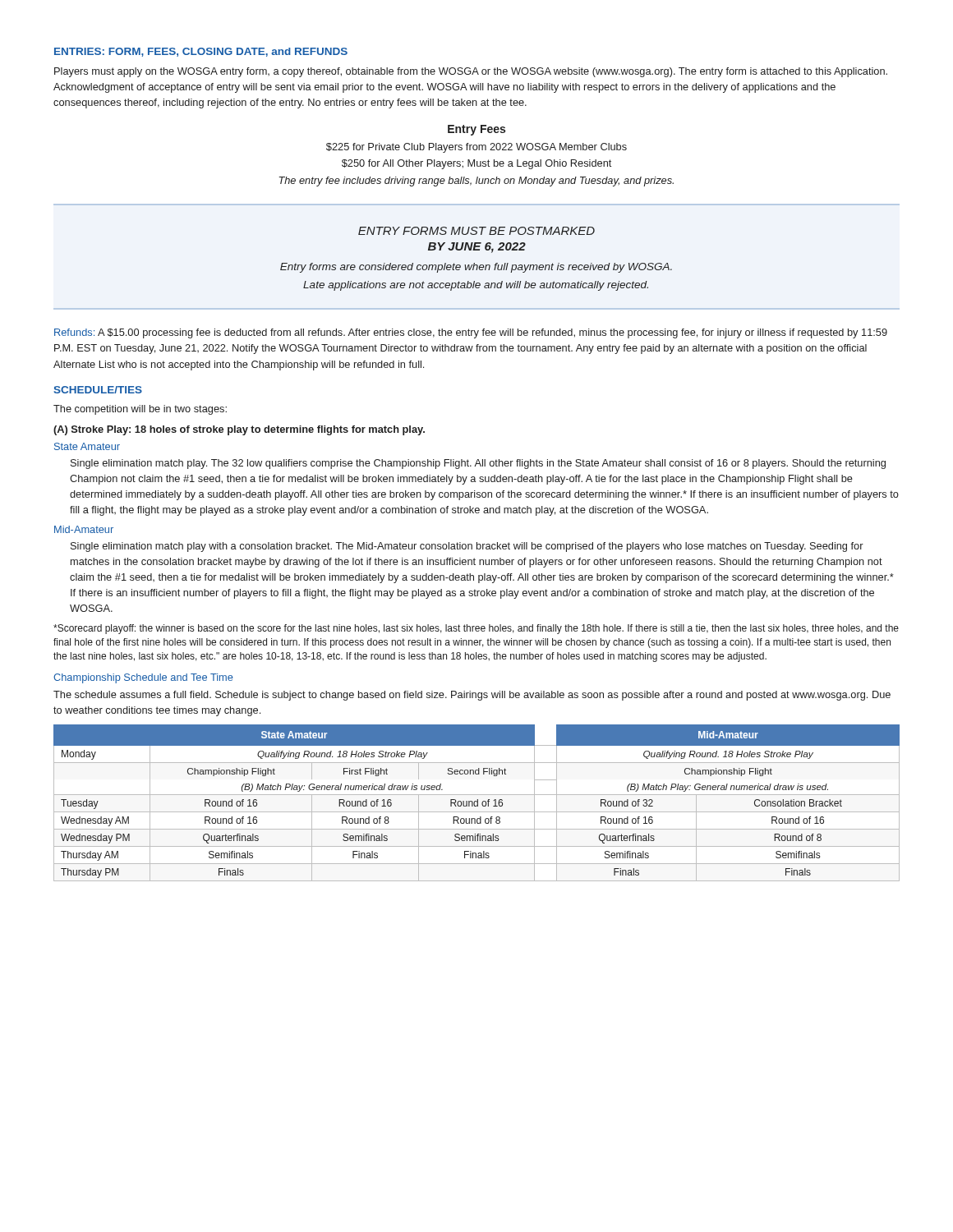Navigate to the block starting "Single elimination match play with"
This screenshot has height=1232, width=953.
pyautogui.click(x=482, y=577)
